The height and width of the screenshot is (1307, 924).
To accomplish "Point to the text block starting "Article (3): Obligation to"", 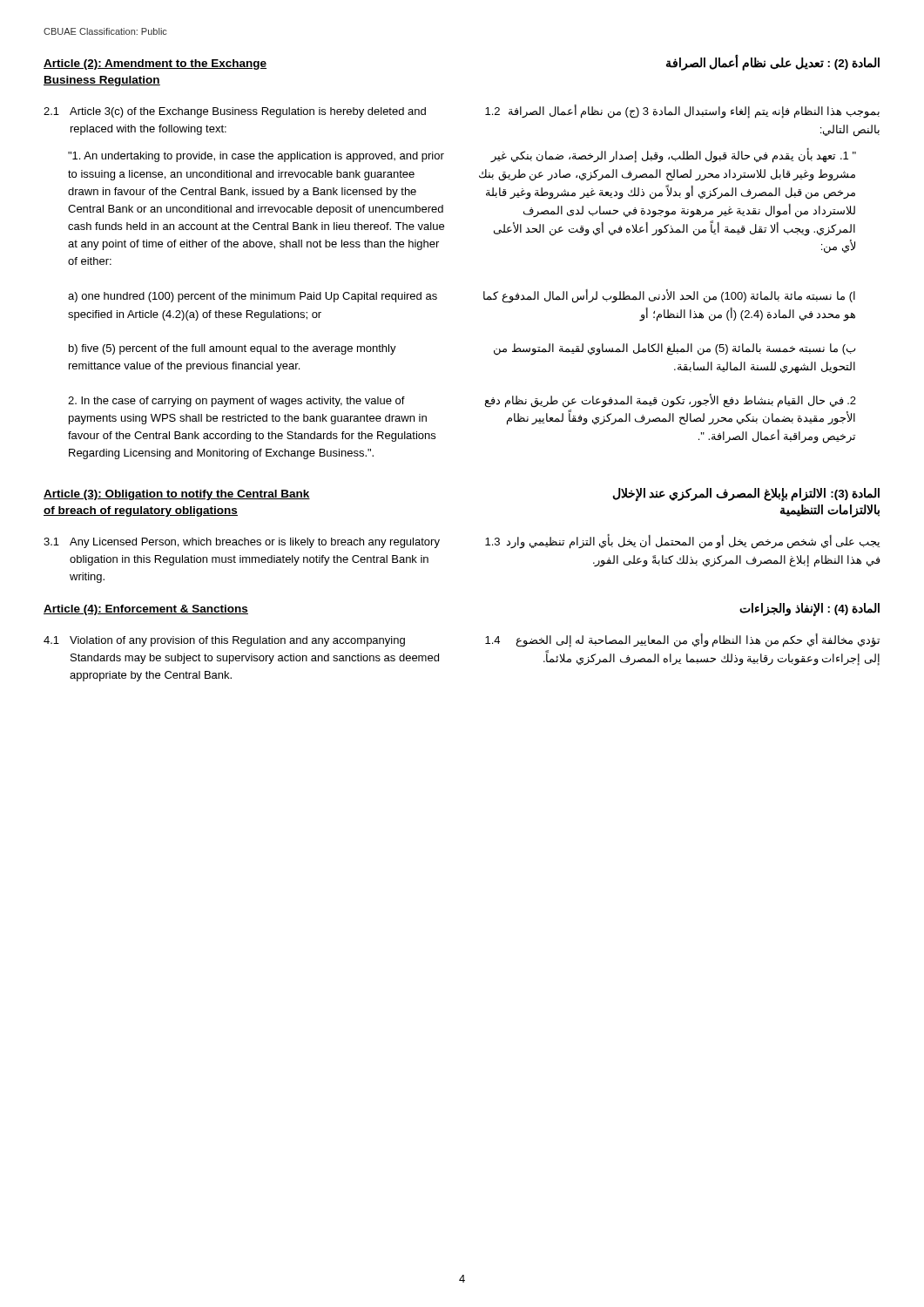I will coord(176,502).
